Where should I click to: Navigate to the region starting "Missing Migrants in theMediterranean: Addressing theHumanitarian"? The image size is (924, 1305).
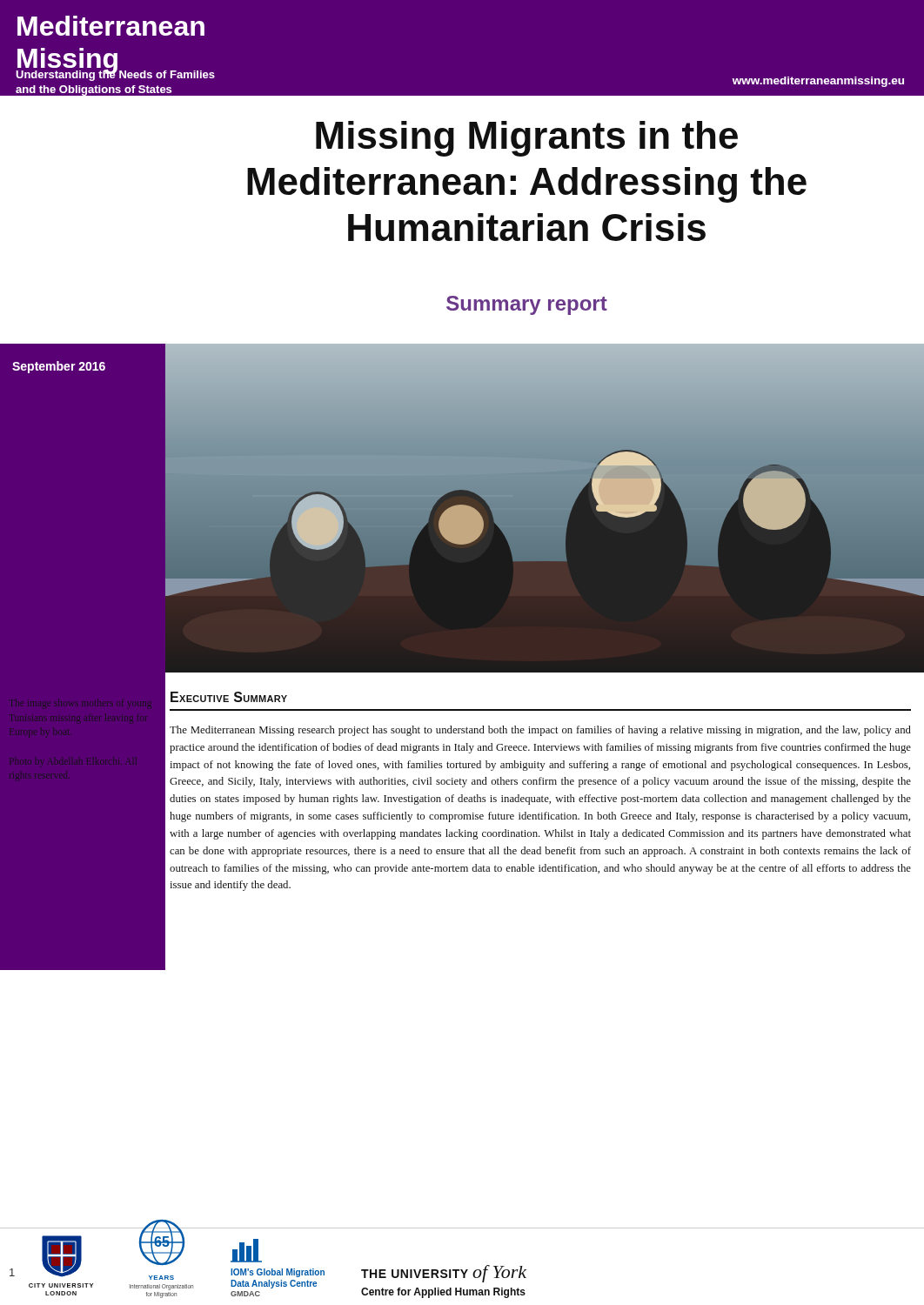pyautogui.click(x=526, y=181)
